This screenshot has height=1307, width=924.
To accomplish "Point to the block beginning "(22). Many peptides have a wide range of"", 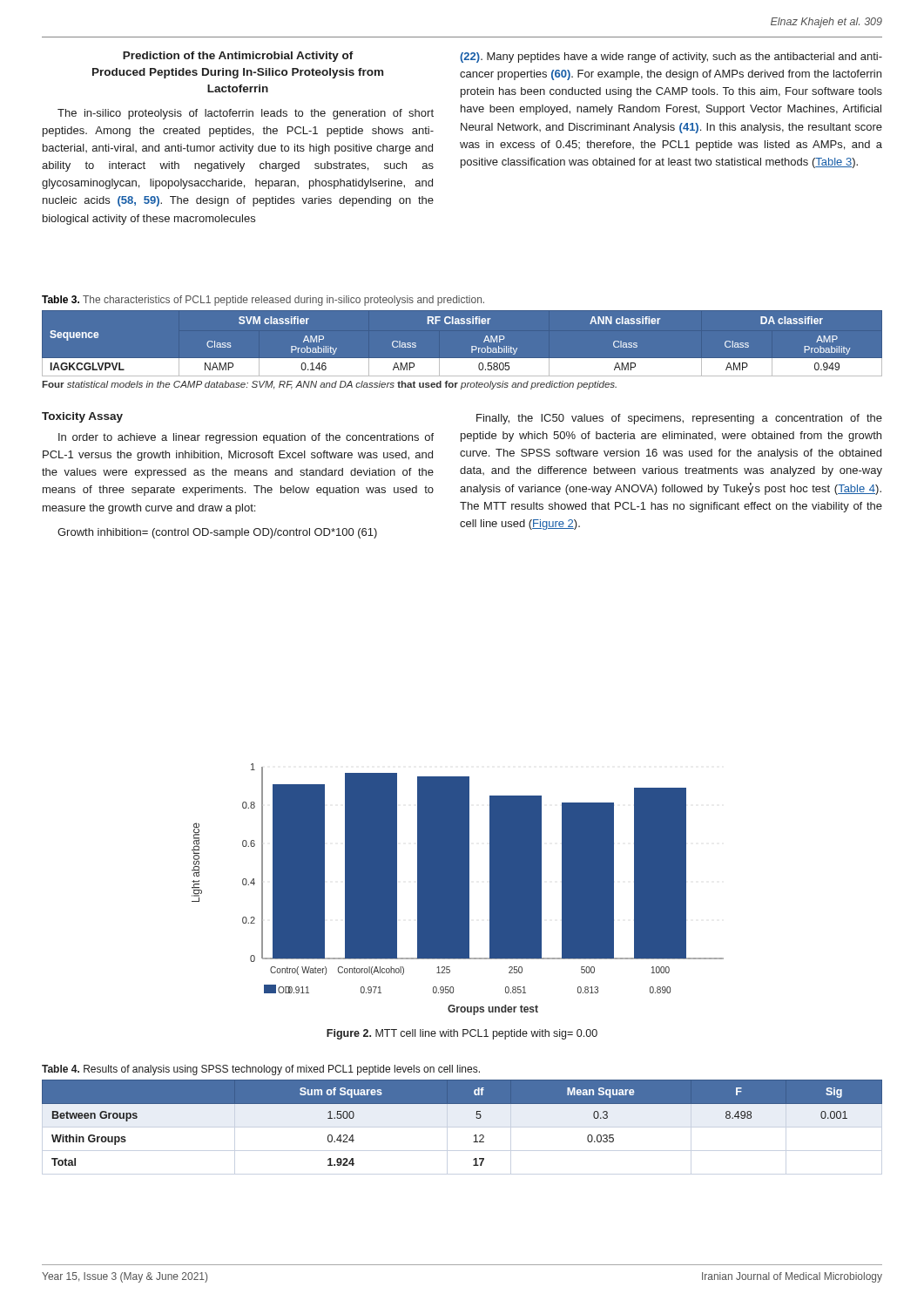I will pyautogui.click(x=671, y=109).
